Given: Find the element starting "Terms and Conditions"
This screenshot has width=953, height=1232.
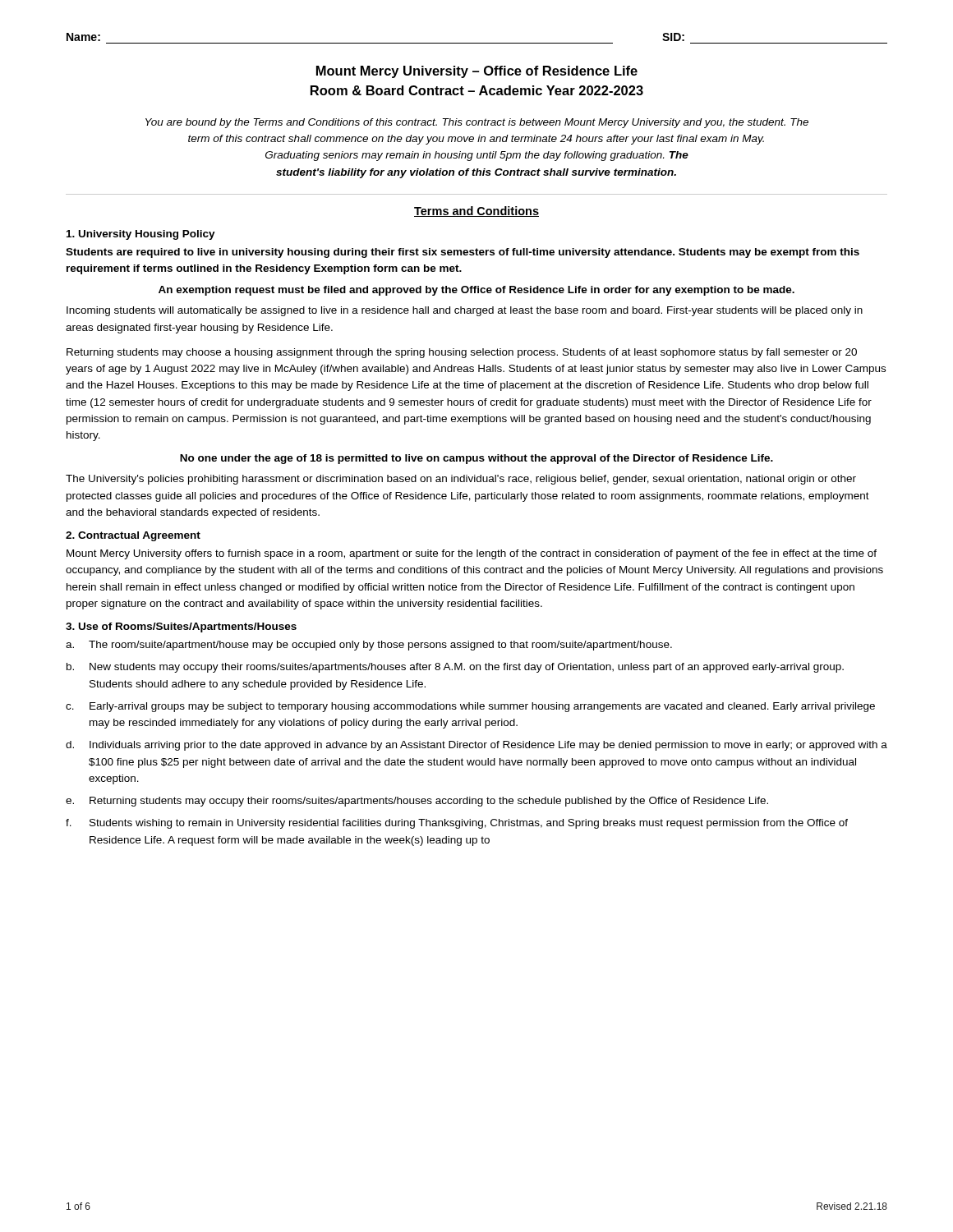Looking at the screenshot, I should [476, 211].
